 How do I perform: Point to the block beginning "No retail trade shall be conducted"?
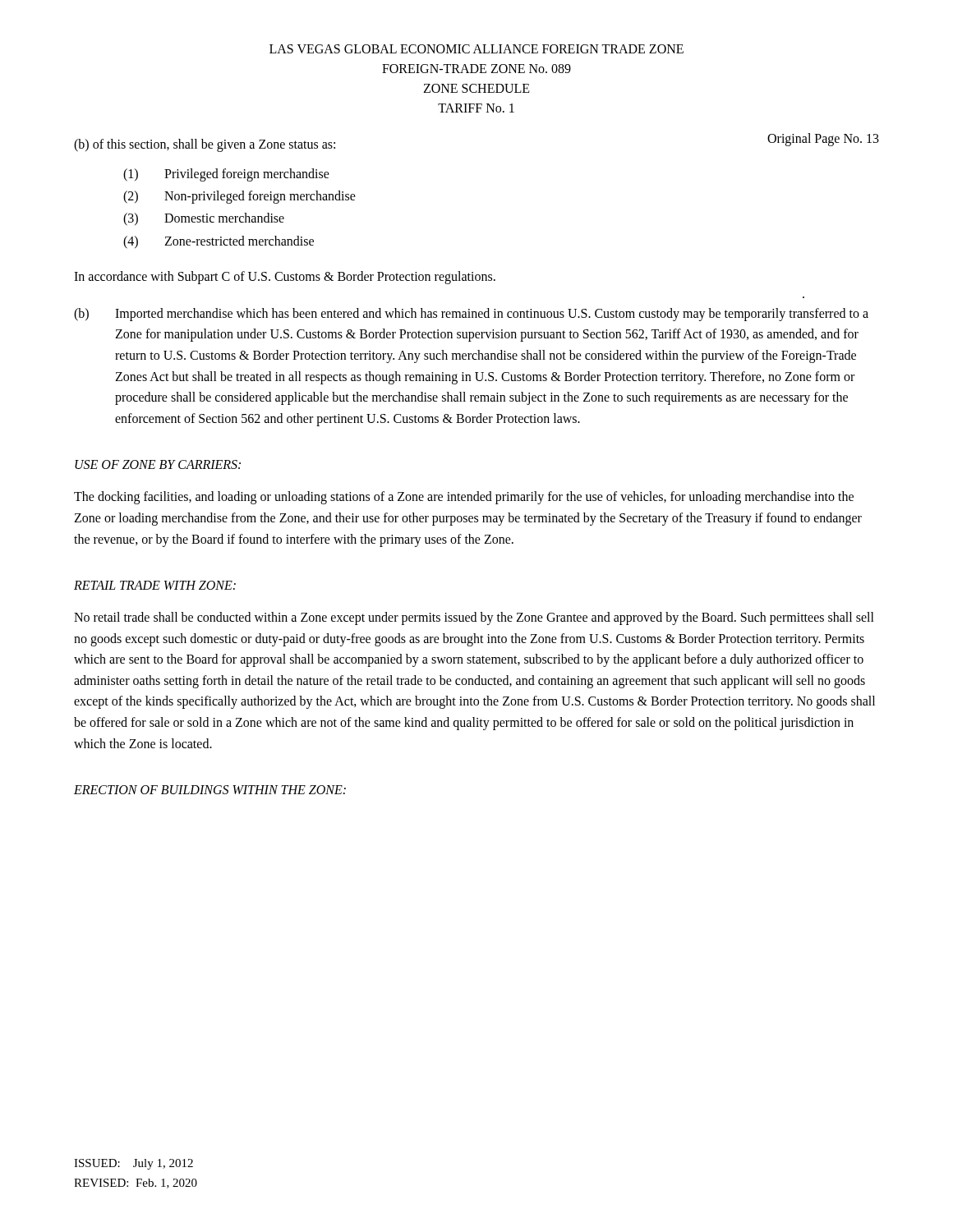click(475, 680)
